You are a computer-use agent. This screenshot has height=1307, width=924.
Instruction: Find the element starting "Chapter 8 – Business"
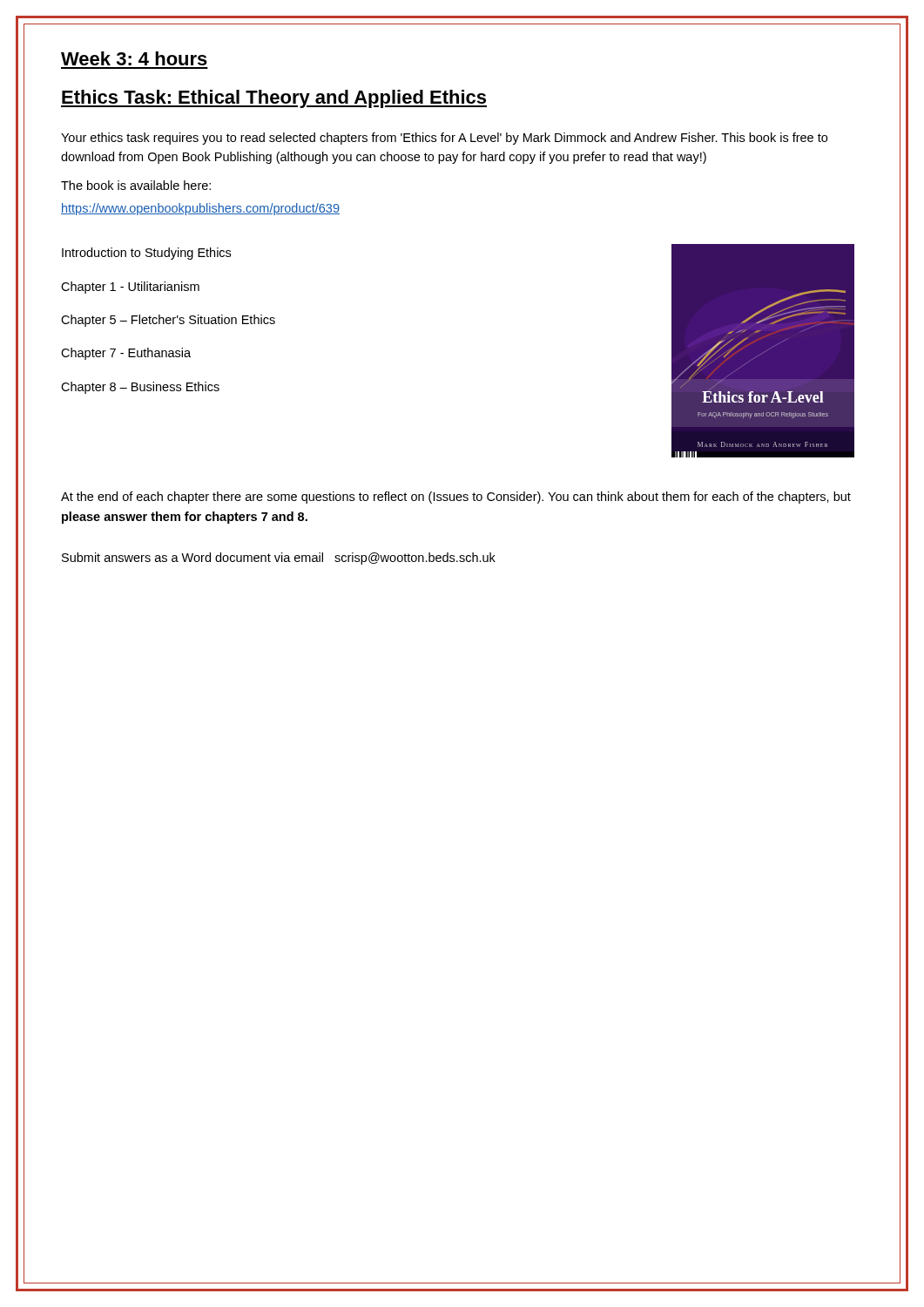[x=140, y=387]
